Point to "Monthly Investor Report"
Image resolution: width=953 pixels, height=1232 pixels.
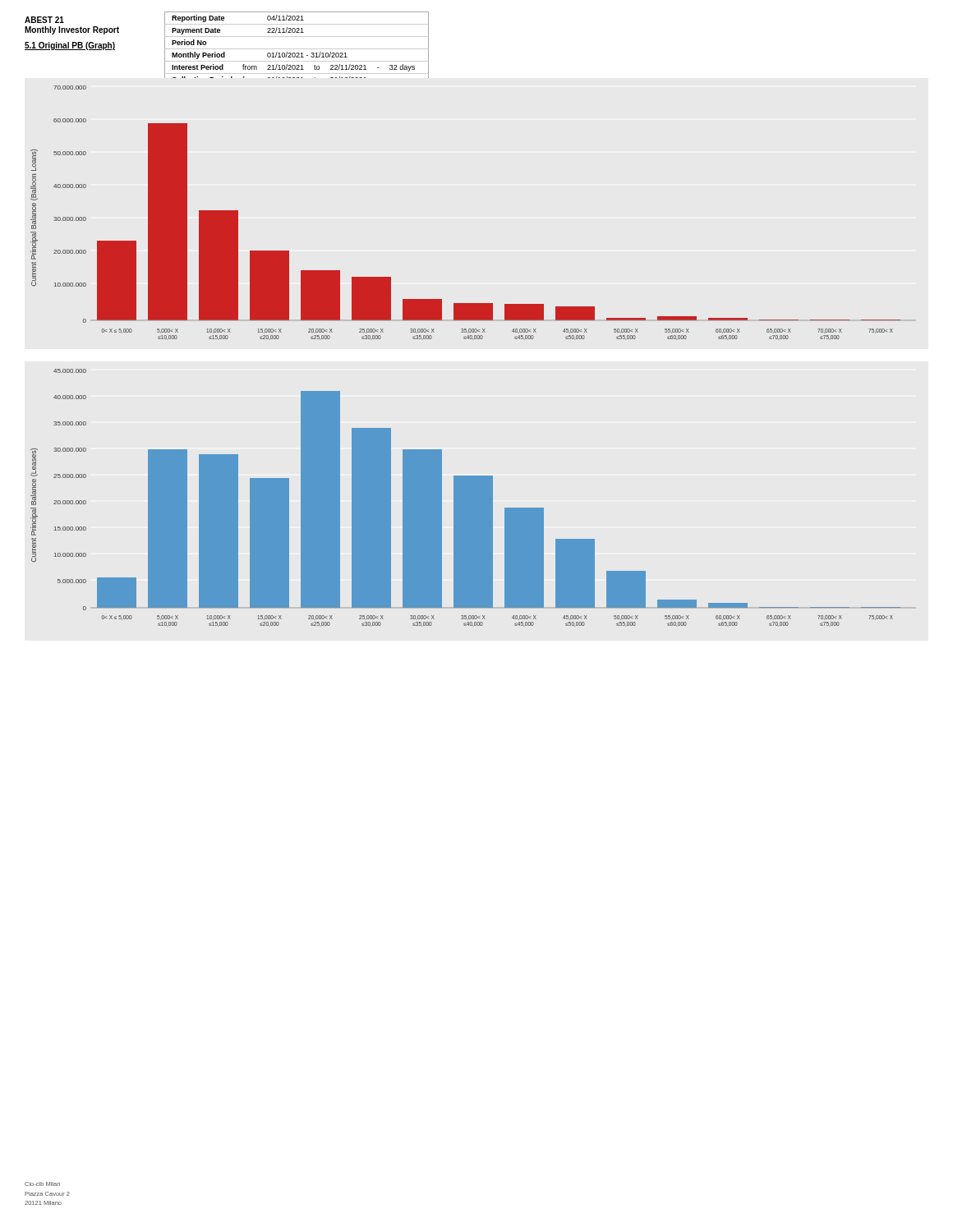point(72,30)
